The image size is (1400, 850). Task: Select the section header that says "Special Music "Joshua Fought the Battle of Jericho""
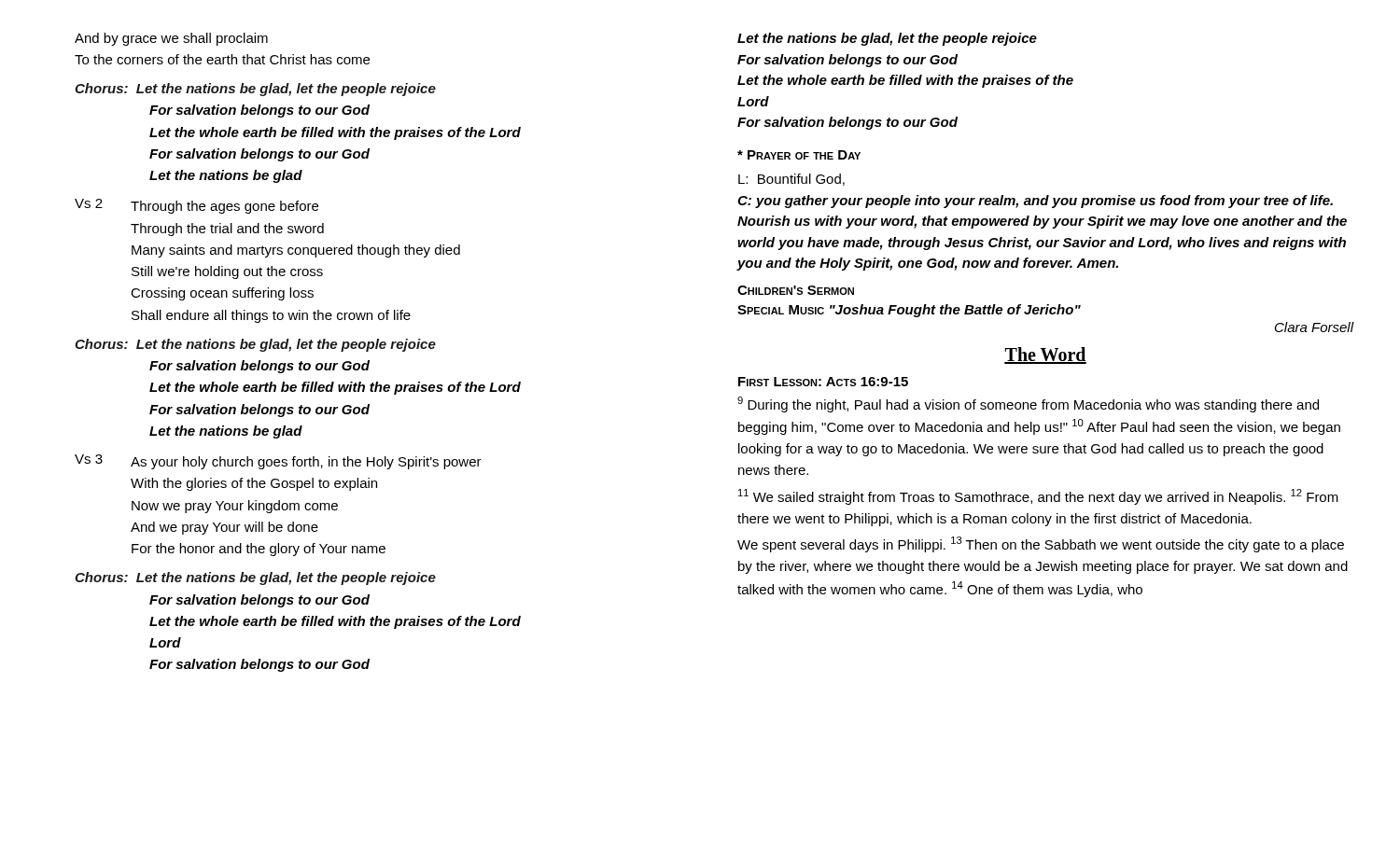point(909,309)
